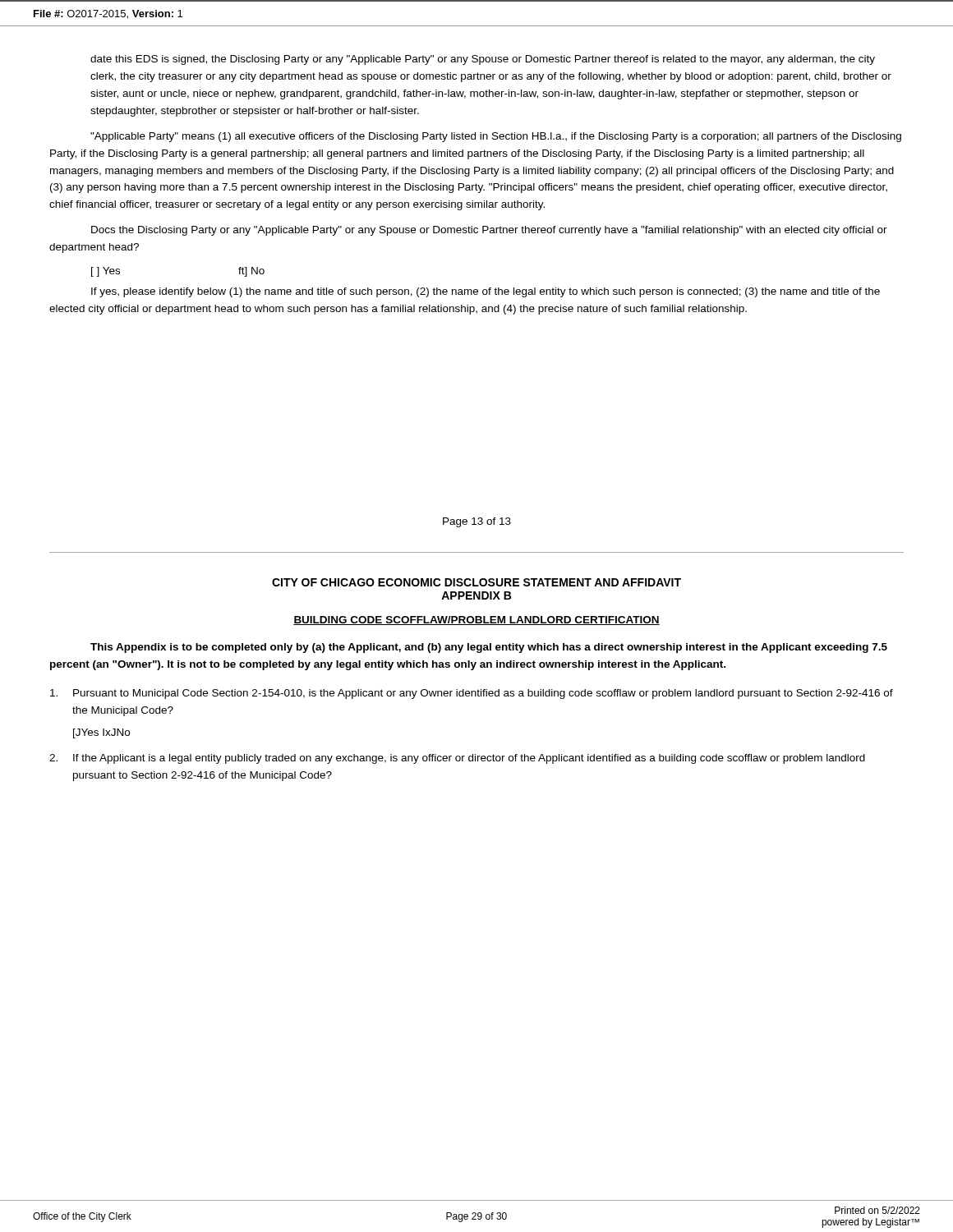
Task: Find the section header with the text "BUILDING CODE SCOFFLAW/PROBLEM LANDLORD CERTIFICATION"
Action: tap(476, 620)
